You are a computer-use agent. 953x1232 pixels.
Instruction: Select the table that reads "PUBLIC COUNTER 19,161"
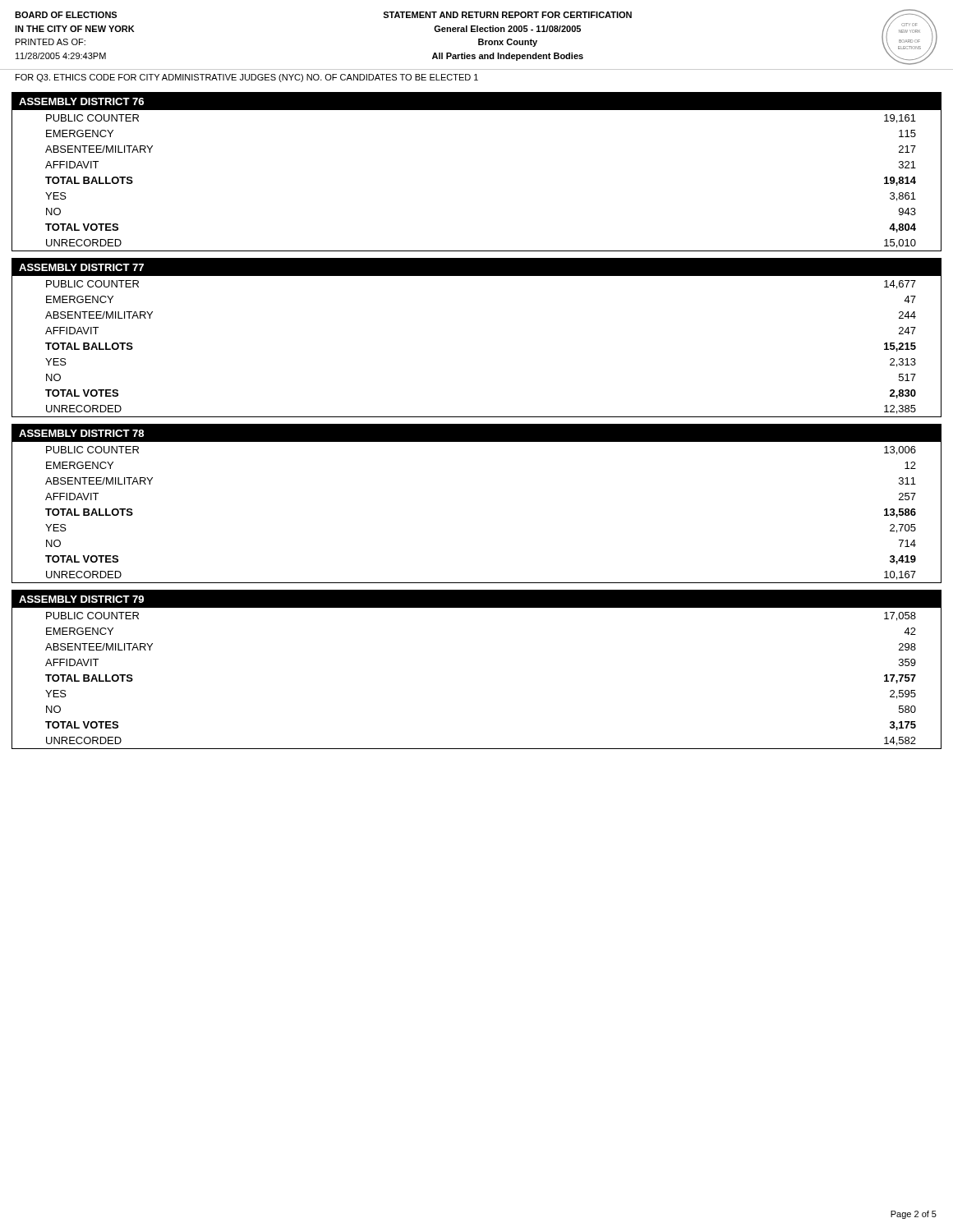coord(476,180)
